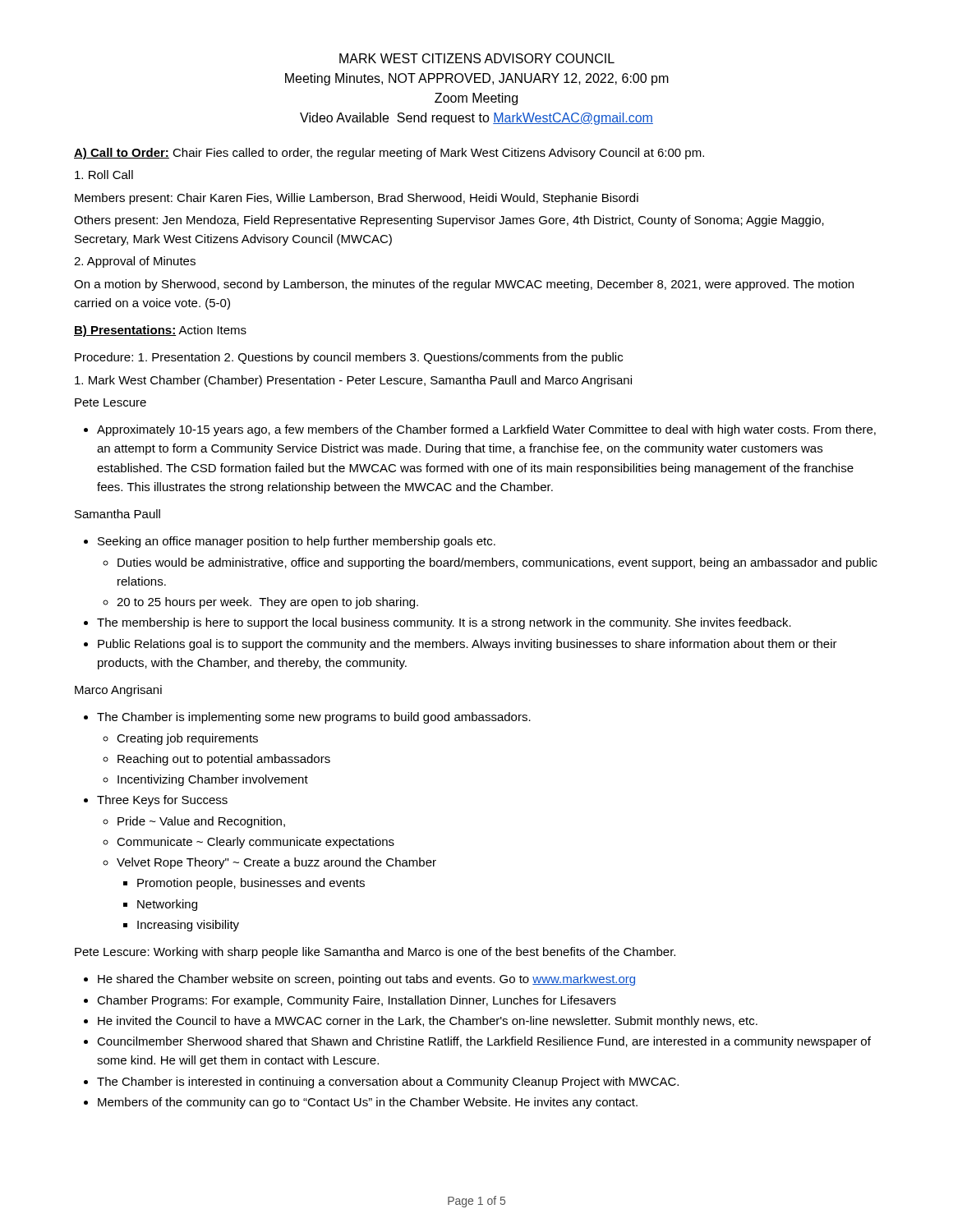The image size is (953, 1232).
Task: Find the region starting "Marco Angrisani"
Action: pyautogui.click(x=118, y=691)
